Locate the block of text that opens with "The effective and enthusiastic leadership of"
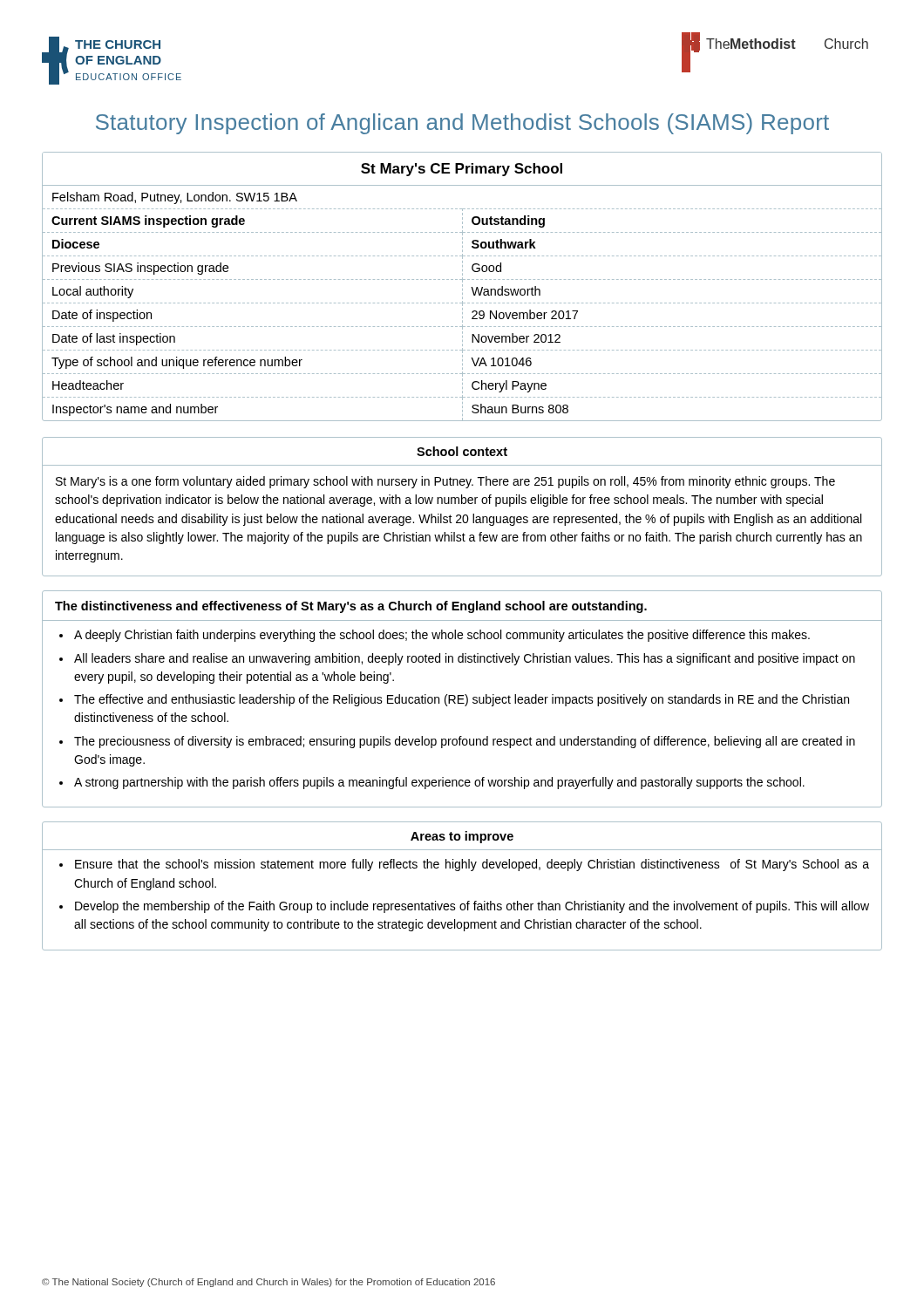924x1308 pixels. [x=462, y=709]
